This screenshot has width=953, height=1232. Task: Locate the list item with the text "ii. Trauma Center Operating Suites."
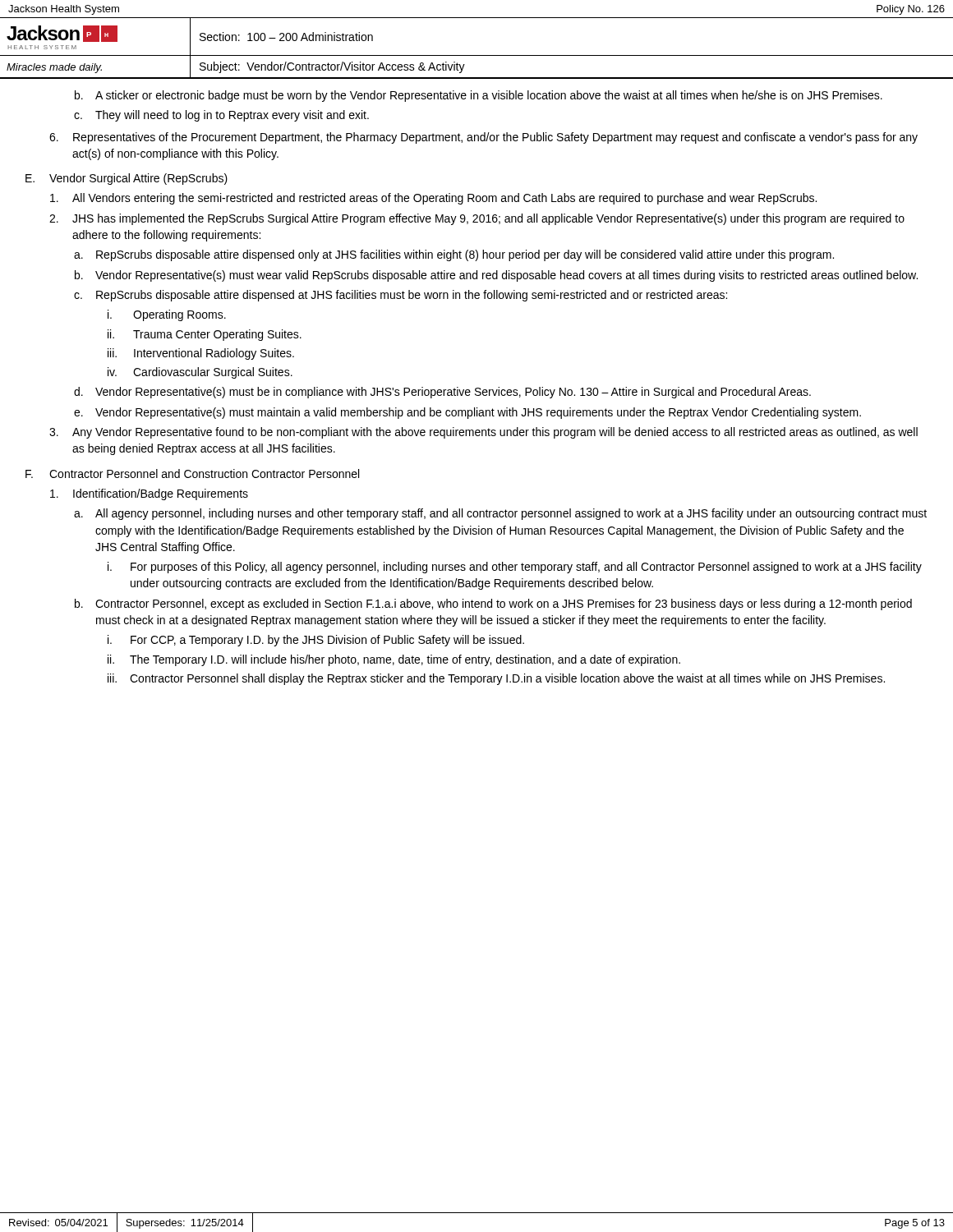click(x=204, y=334)
